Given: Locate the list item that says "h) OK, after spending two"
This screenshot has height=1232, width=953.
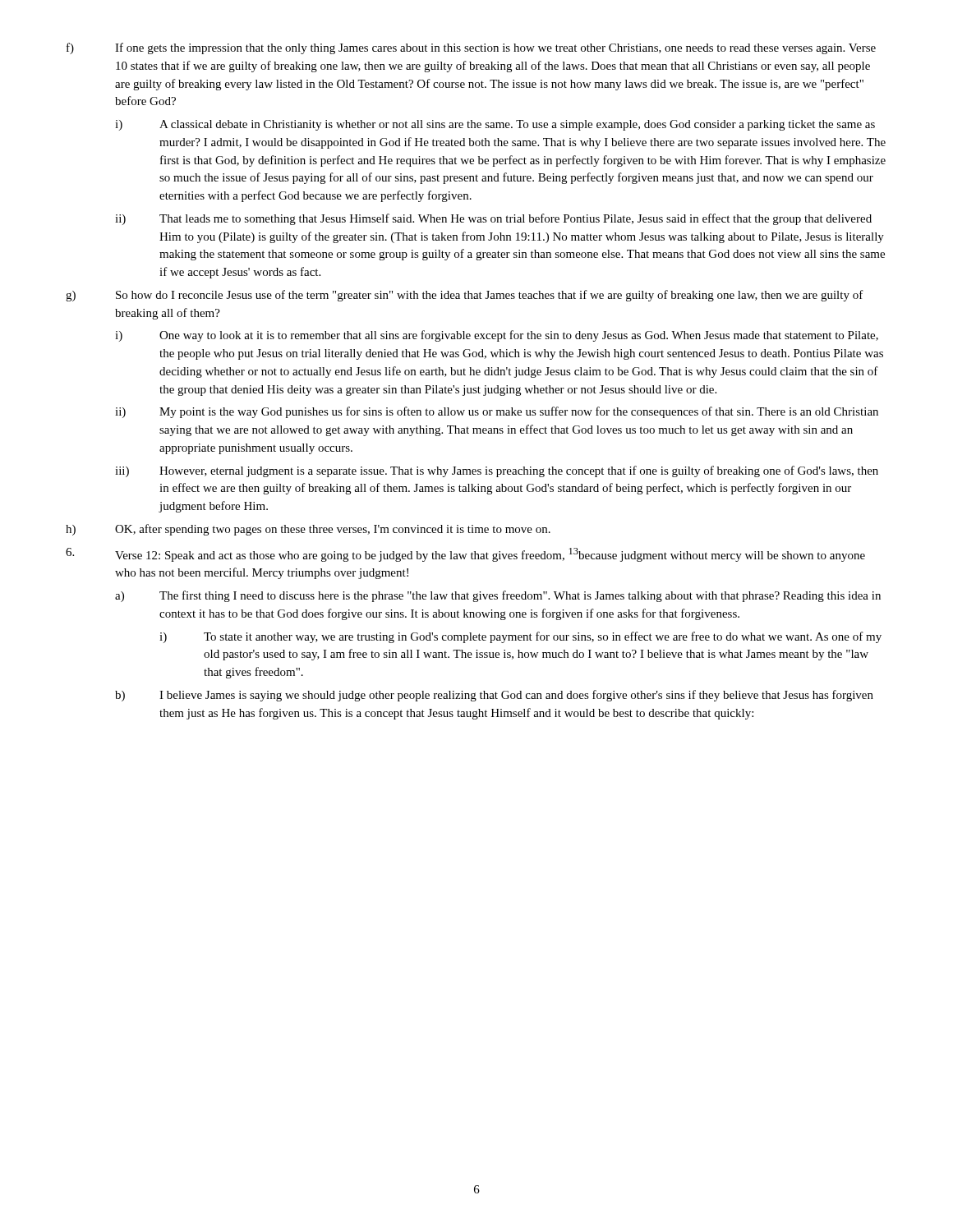Looking at the screenshot, I should pos(476,529).
